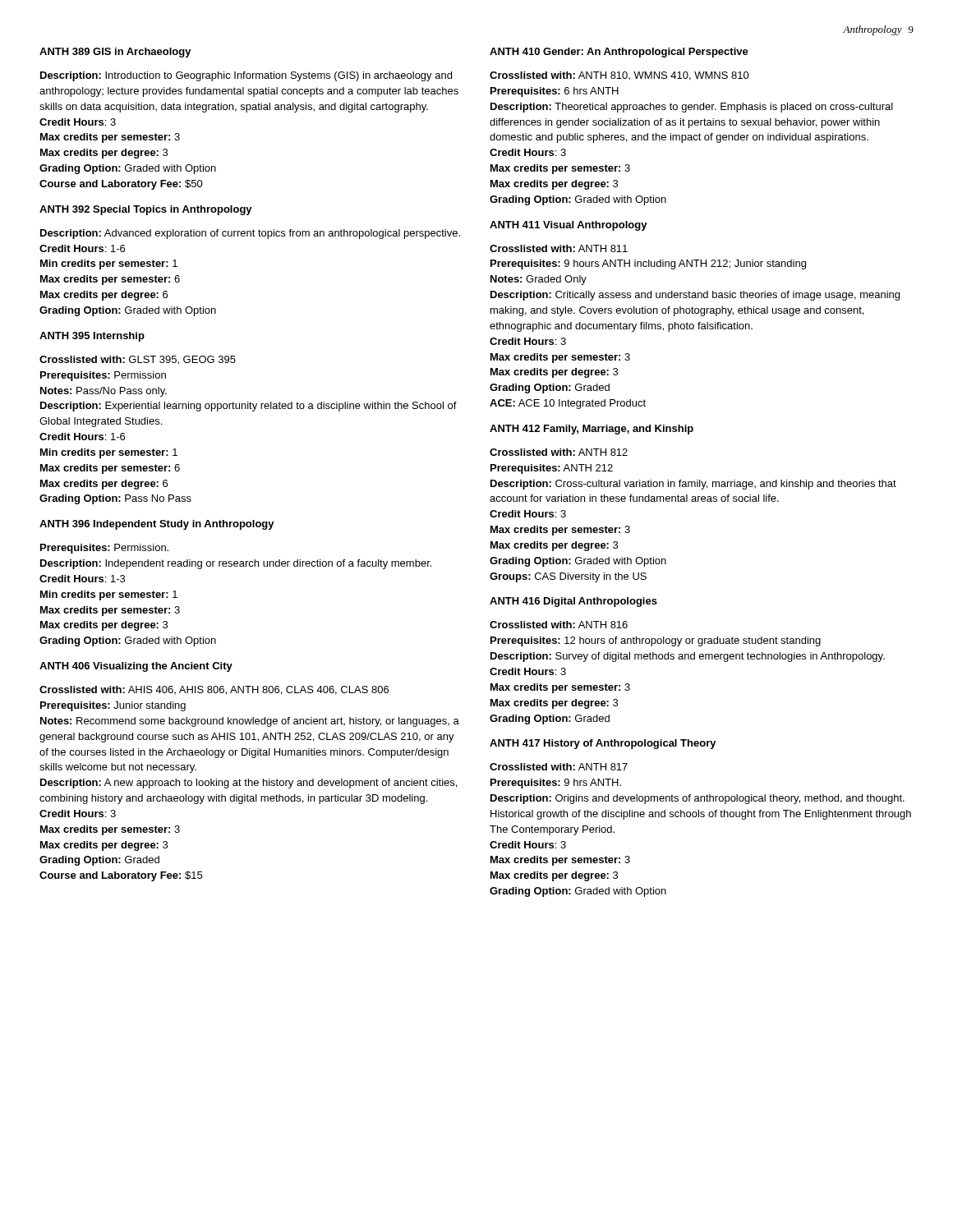
Task: Locate the text "ANTH 396 Independent Study in Anthropology"
Action: (x=251, y=524)
